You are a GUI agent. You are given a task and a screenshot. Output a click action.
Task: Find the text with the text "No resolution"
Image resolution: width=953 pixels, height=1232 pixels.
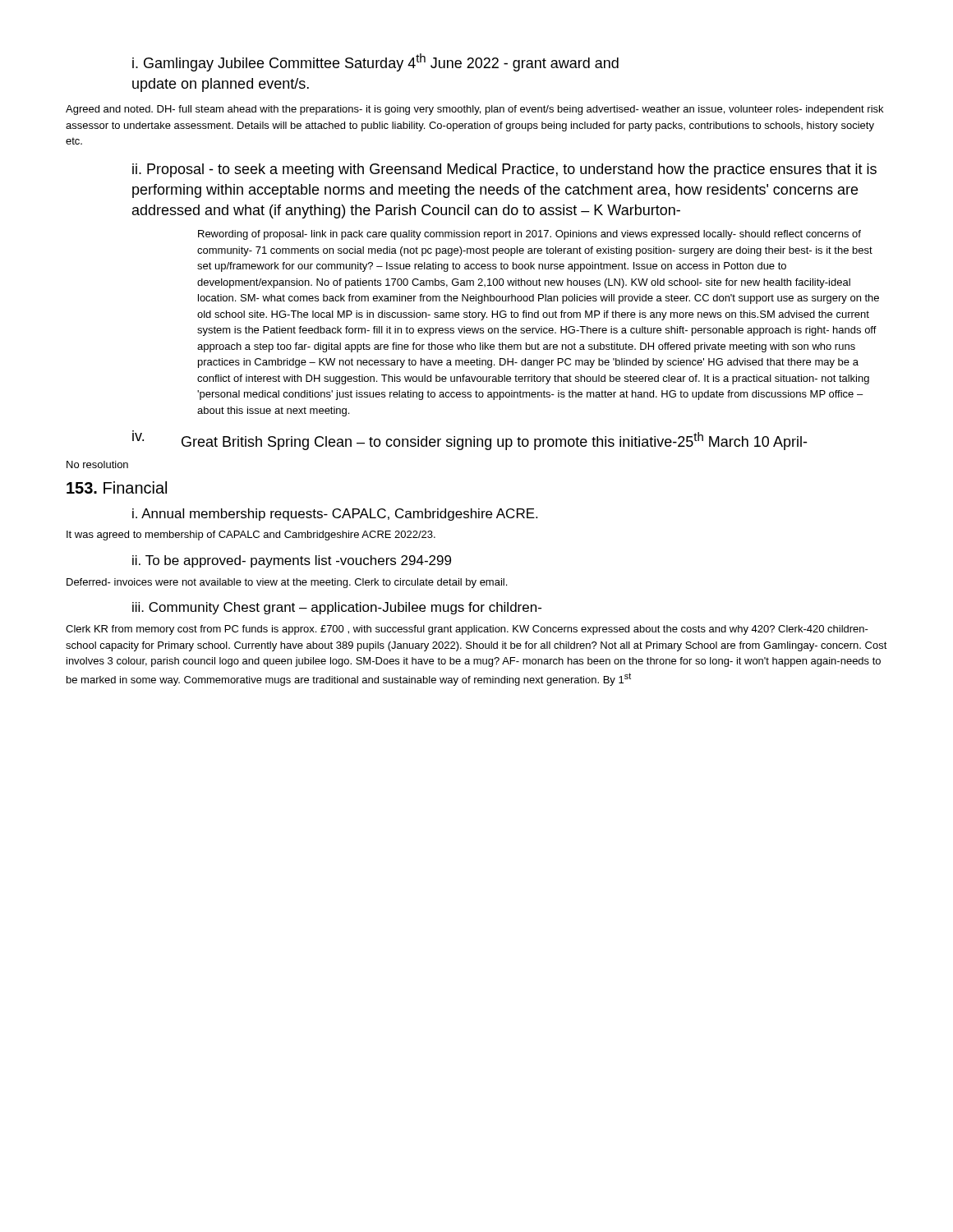coord(97,464)
